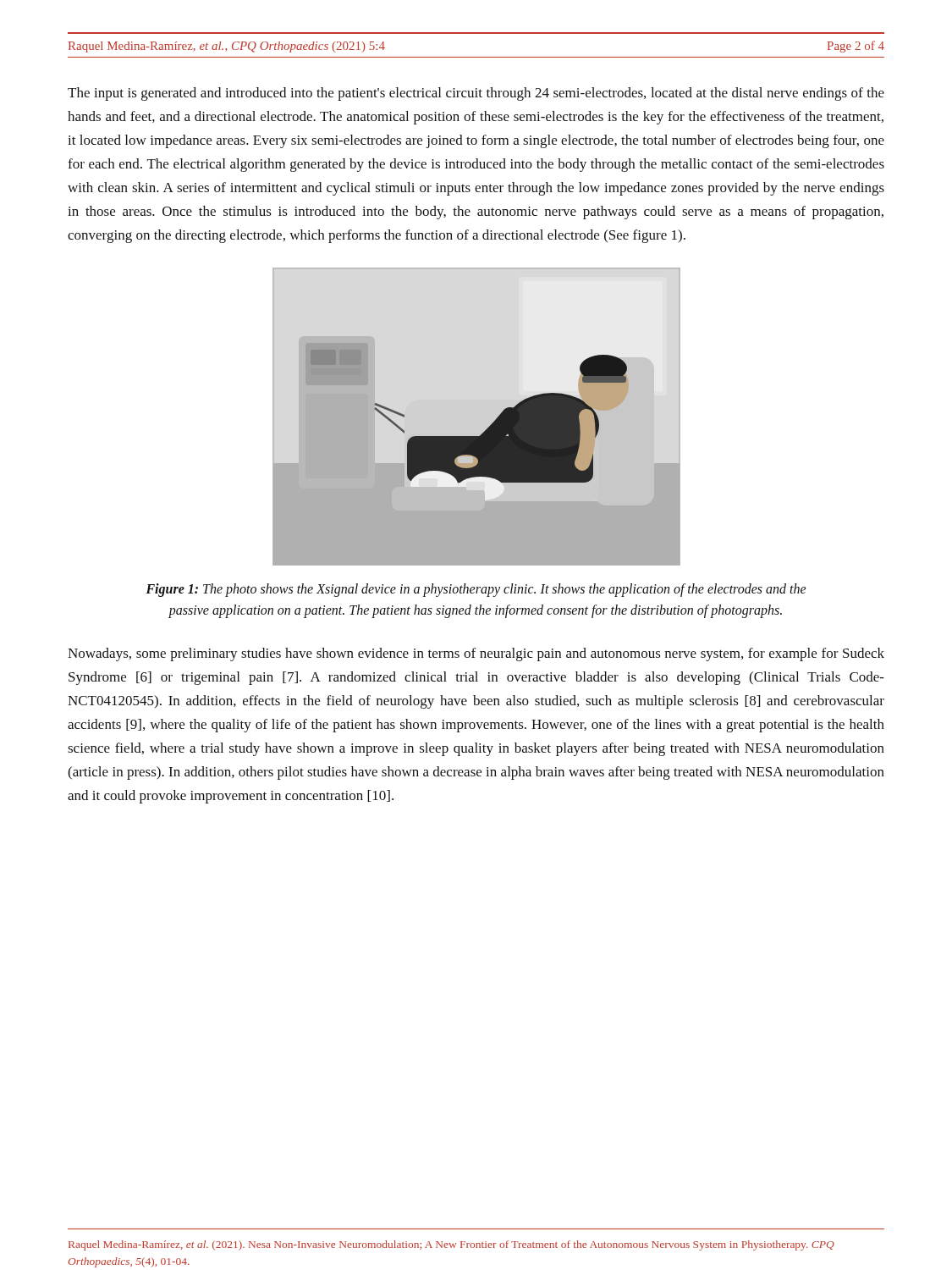The width and height of the screenshot is (952, 1270).
Task: Point to the block beginning "Nowadays, some preliminary studies have shown evidence"
Action: point(476,724)
